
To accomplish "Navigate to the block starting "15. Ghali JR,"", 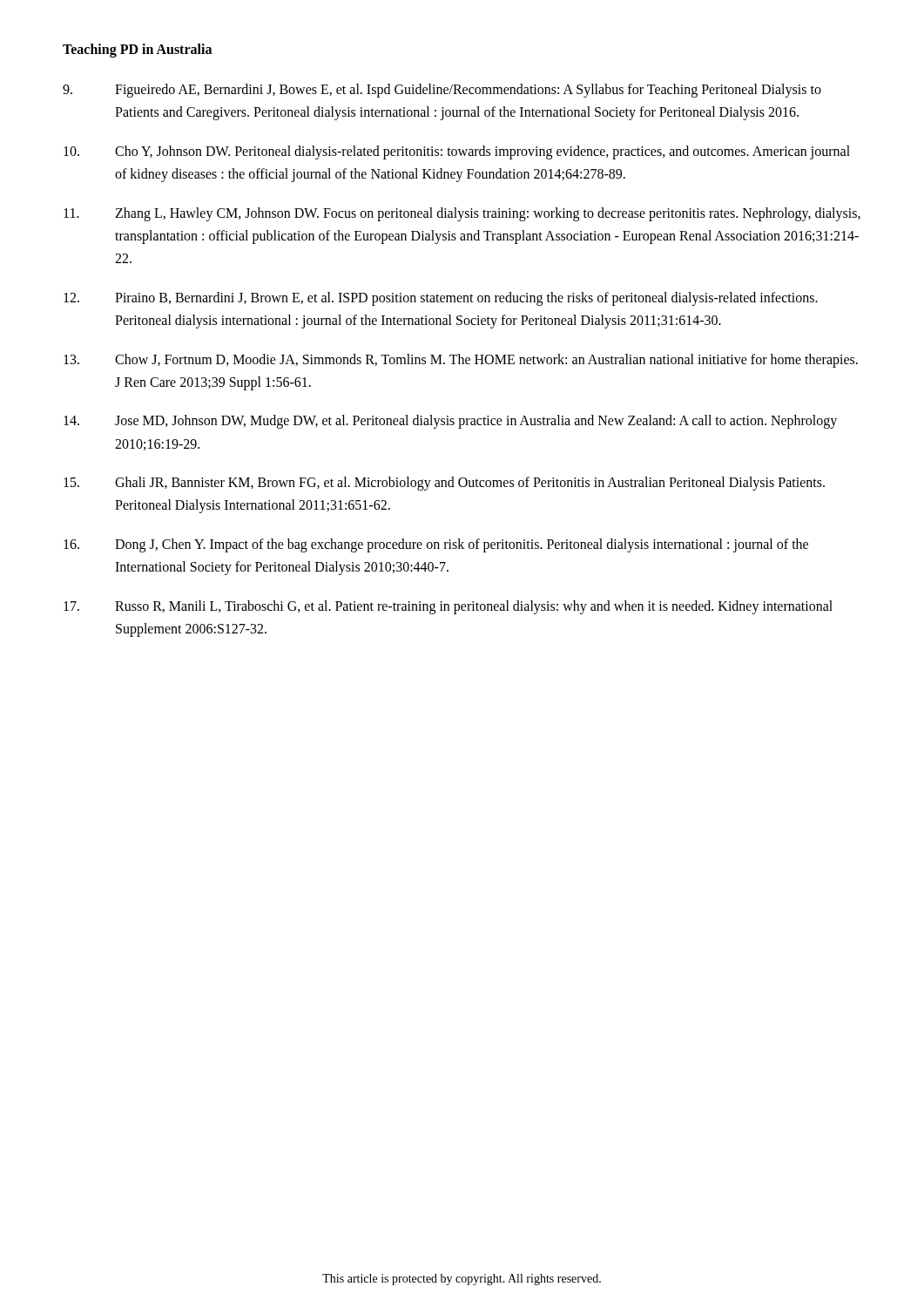I will [462, 494].
